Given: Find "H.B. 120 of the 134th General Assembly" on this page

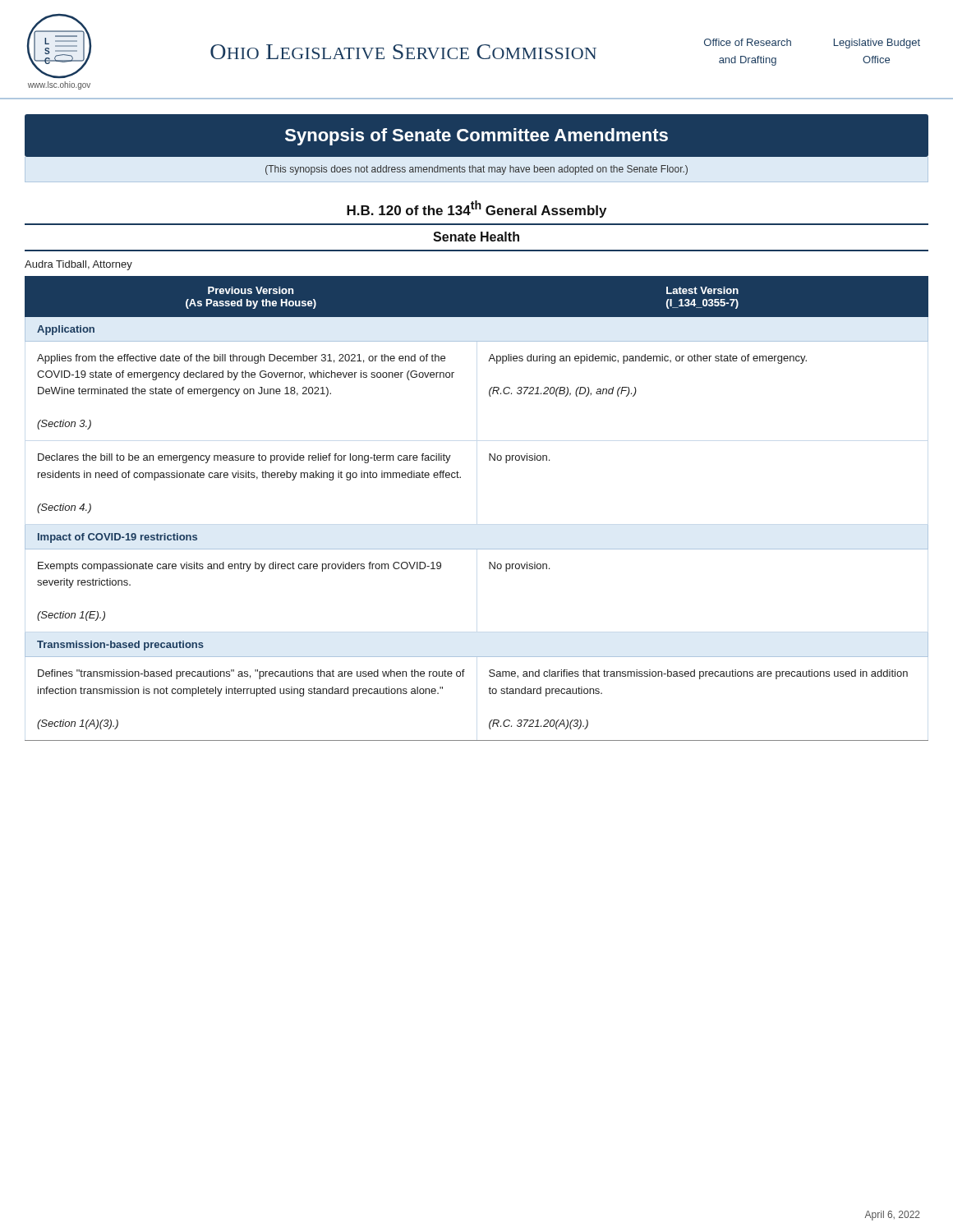Looking at the screenshot, I should [476, 208].
